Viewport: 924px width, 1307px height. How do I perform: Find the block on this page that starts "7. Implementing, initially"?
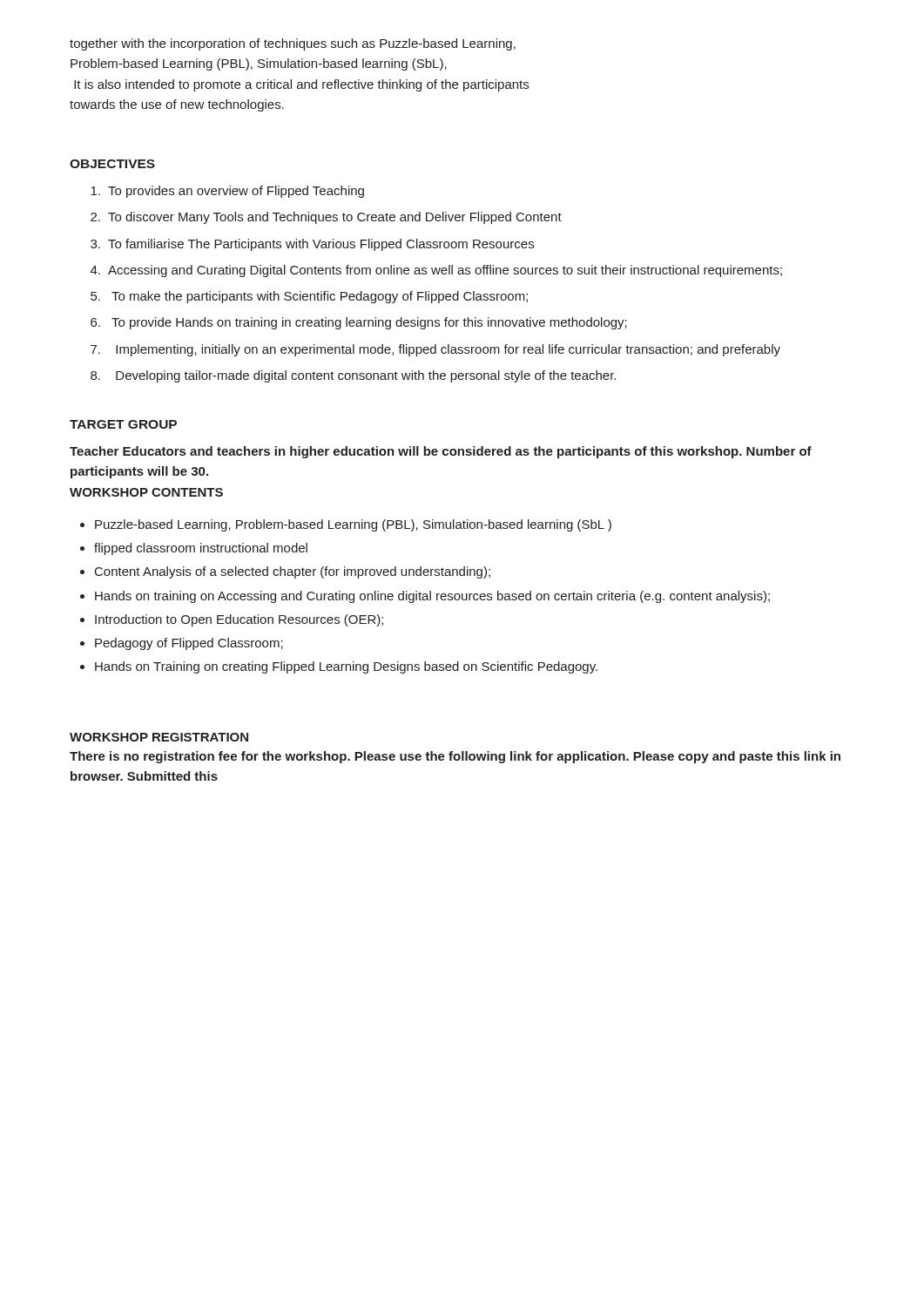462,349
